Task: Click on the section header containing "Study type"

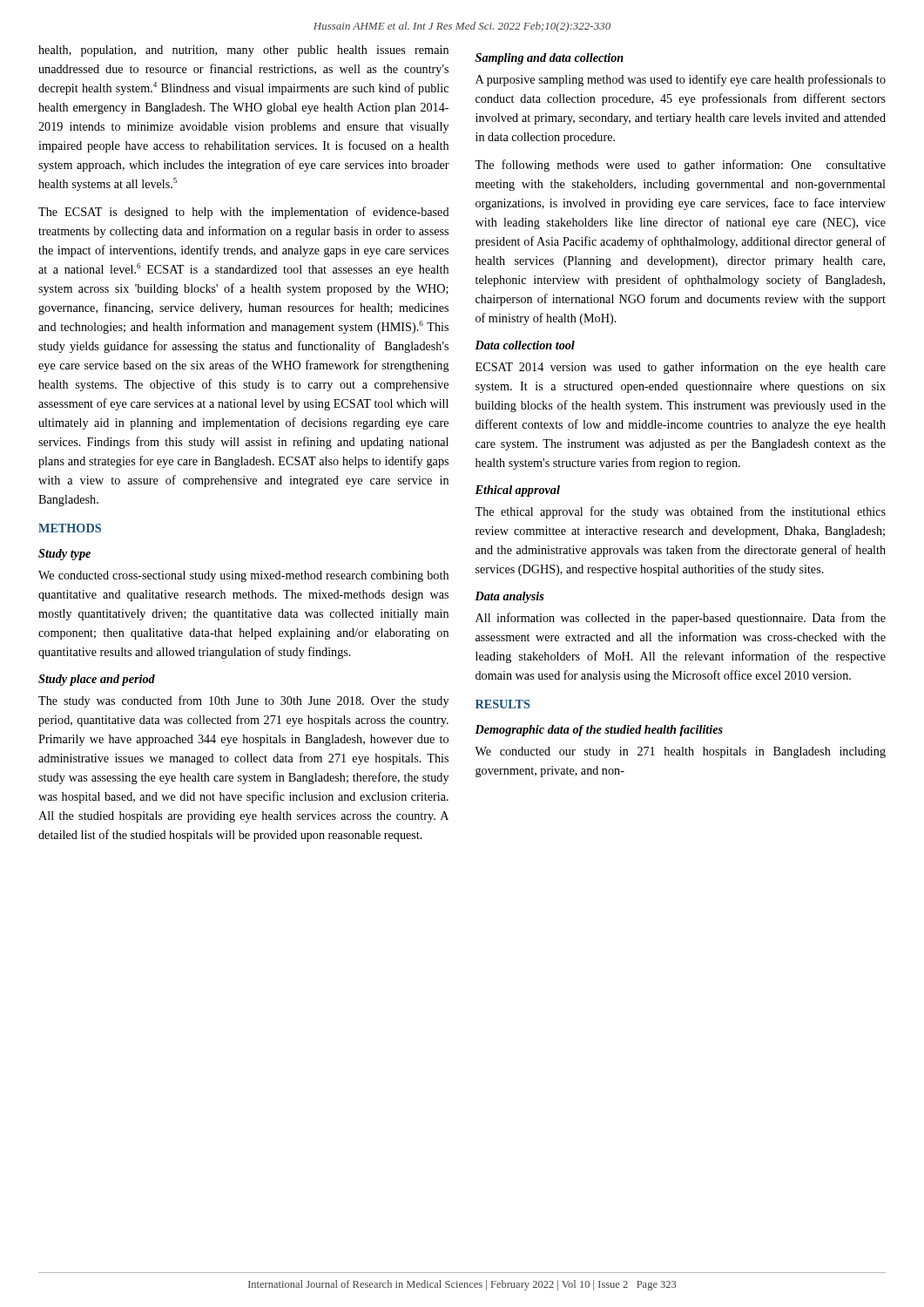Action: click(x=65, y=553)
